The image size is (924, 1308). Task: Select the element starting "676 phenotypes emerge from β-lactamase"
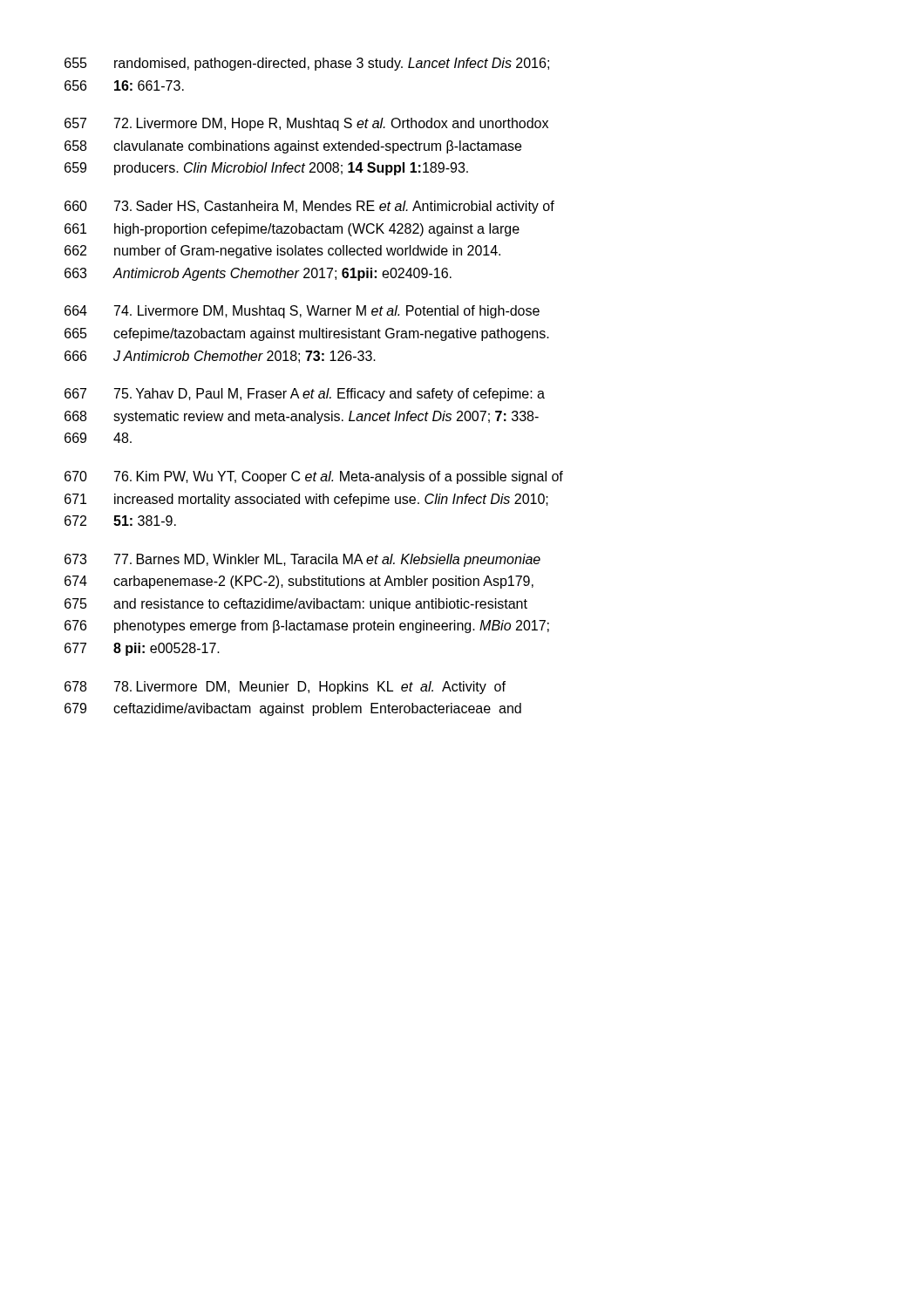462,626
